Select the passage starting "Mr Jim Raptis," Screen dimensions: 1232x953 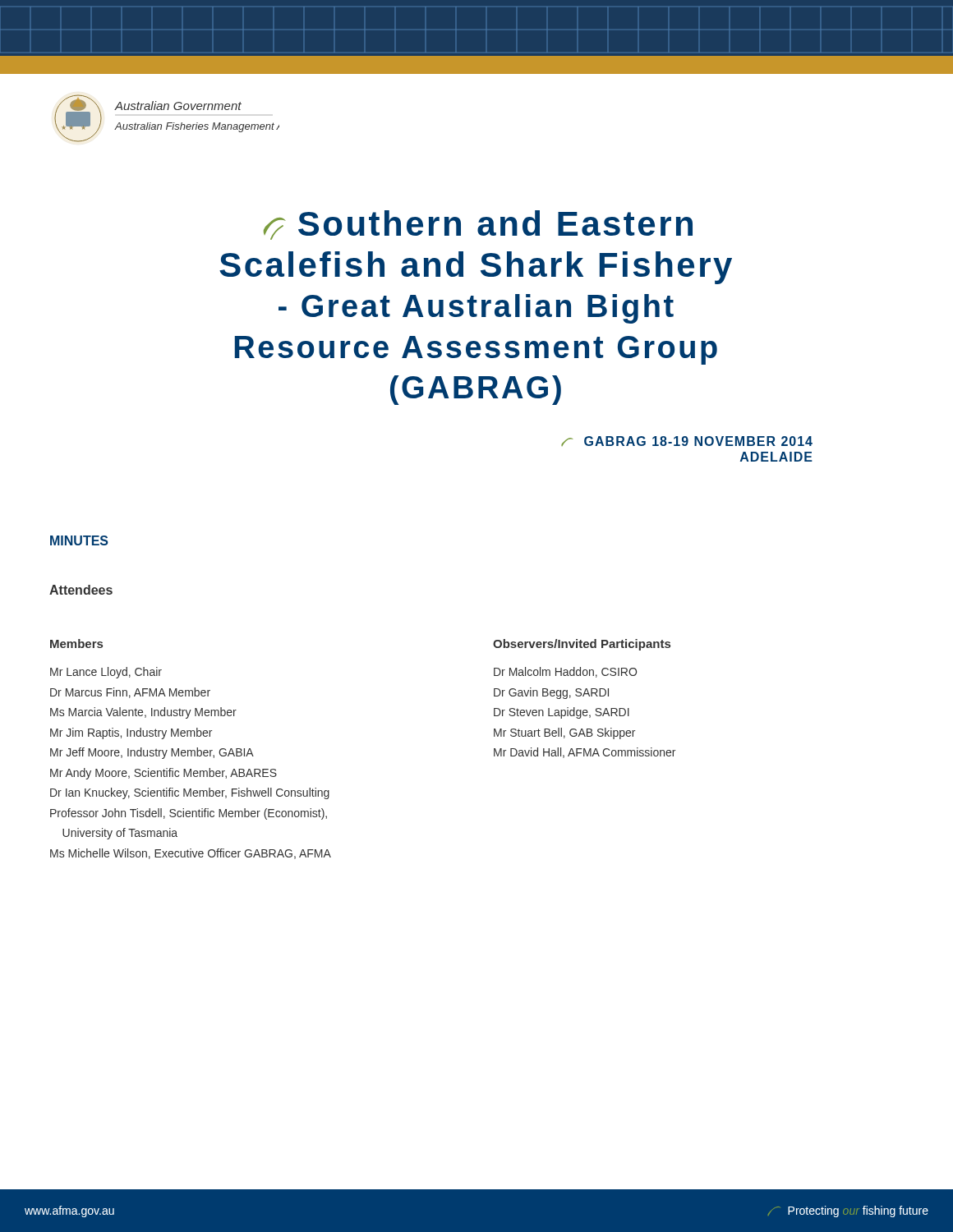click(131, 732)
